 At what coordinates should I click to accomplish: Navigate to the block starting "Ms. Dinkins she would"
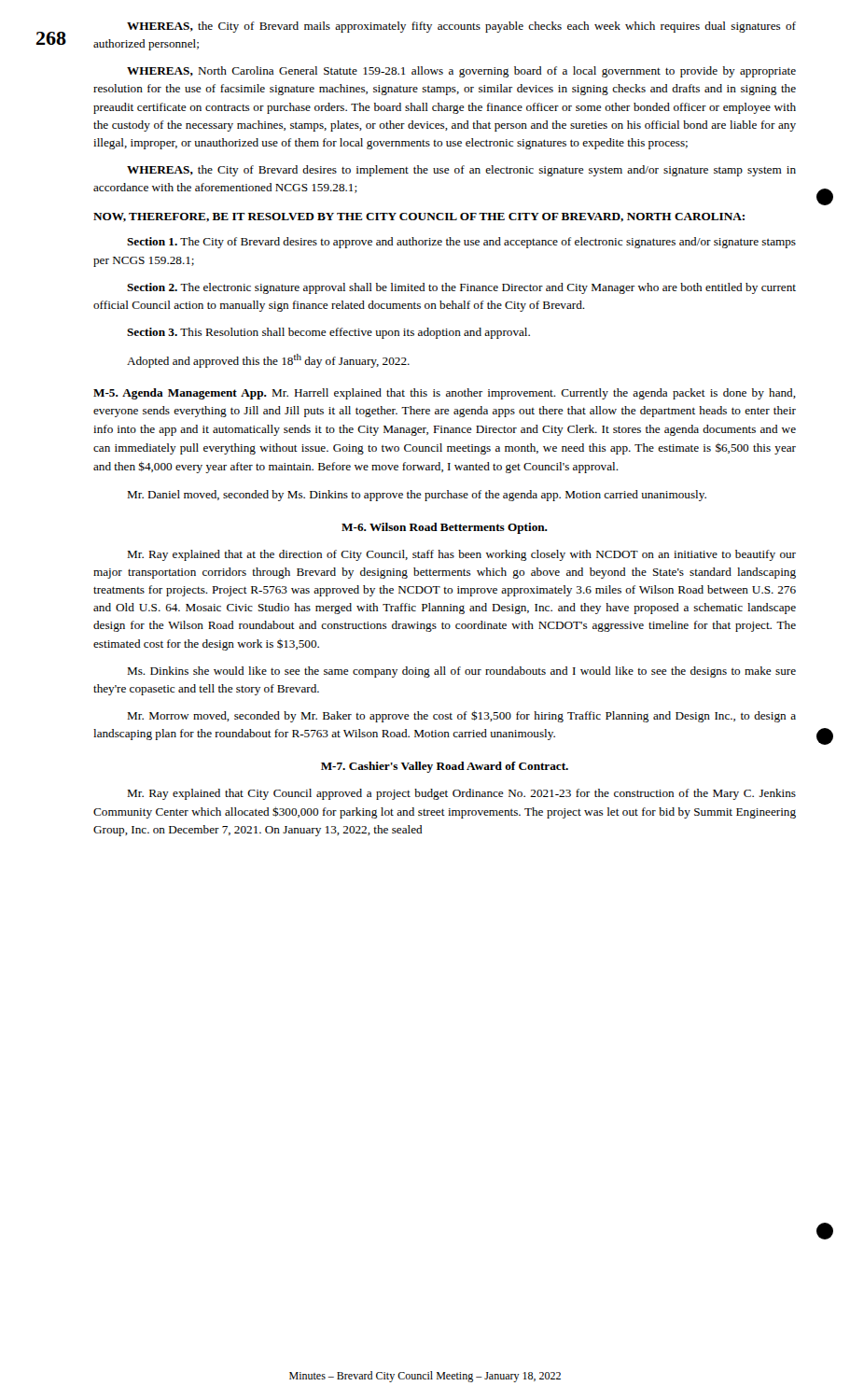point(445,679)
